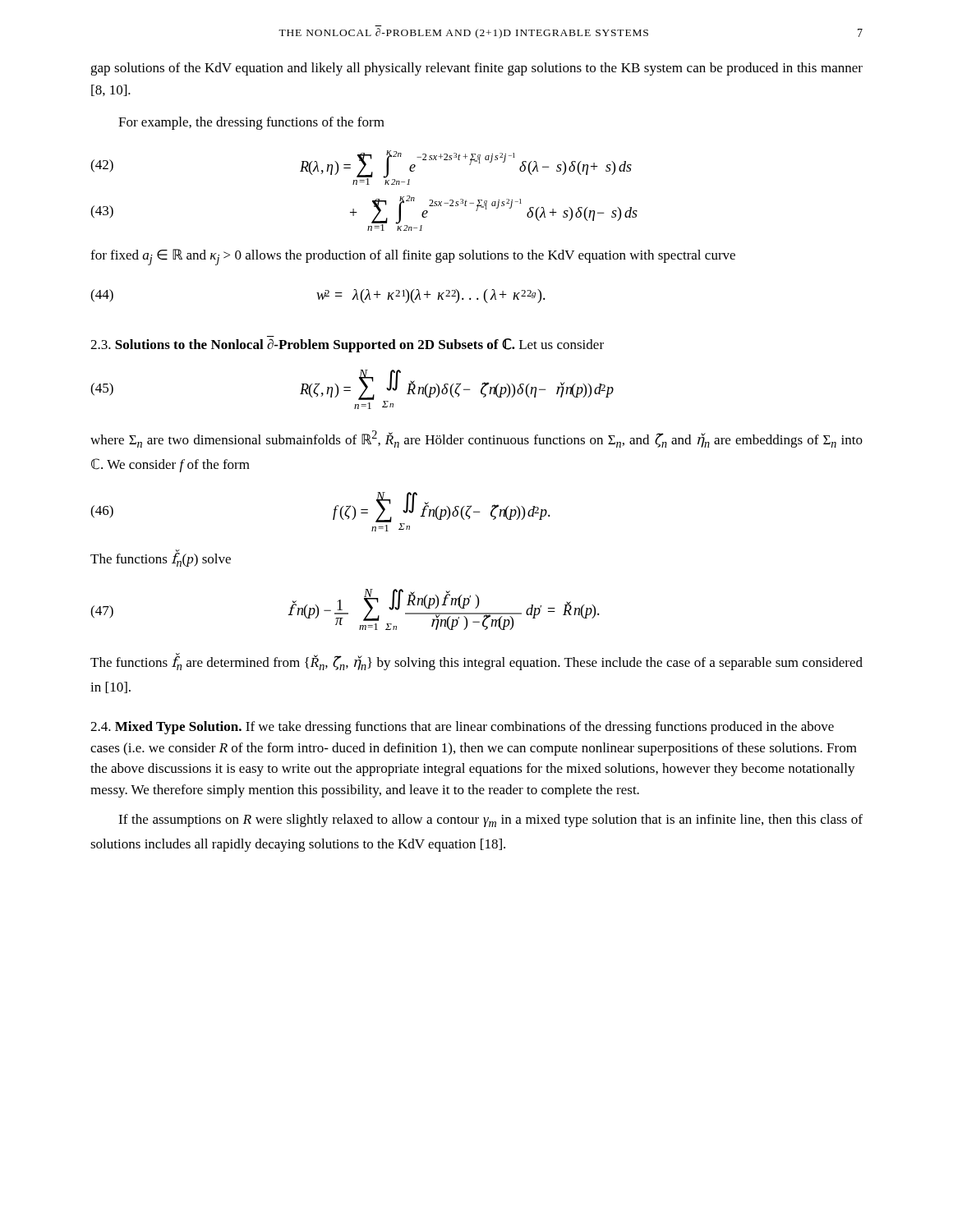Point to the block starting "(47) f̌ n ("
Screen dimensions: 1232x953
pyautogui.click(x=476, y=611)
